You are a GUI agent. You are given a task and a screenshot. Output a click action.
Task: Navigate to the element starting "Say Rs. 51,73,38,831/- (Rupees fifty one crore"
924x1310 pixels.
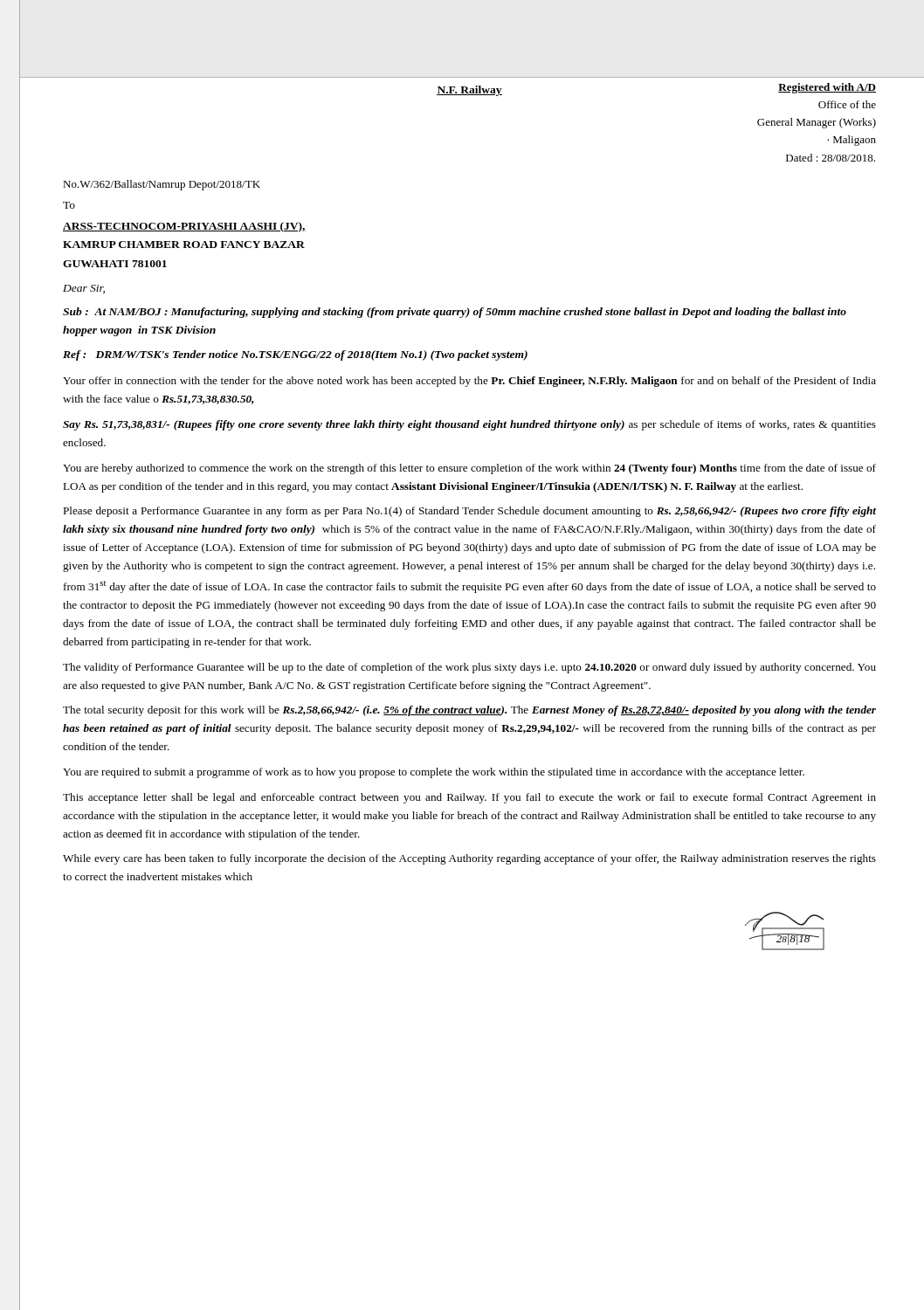click(469, 433)
